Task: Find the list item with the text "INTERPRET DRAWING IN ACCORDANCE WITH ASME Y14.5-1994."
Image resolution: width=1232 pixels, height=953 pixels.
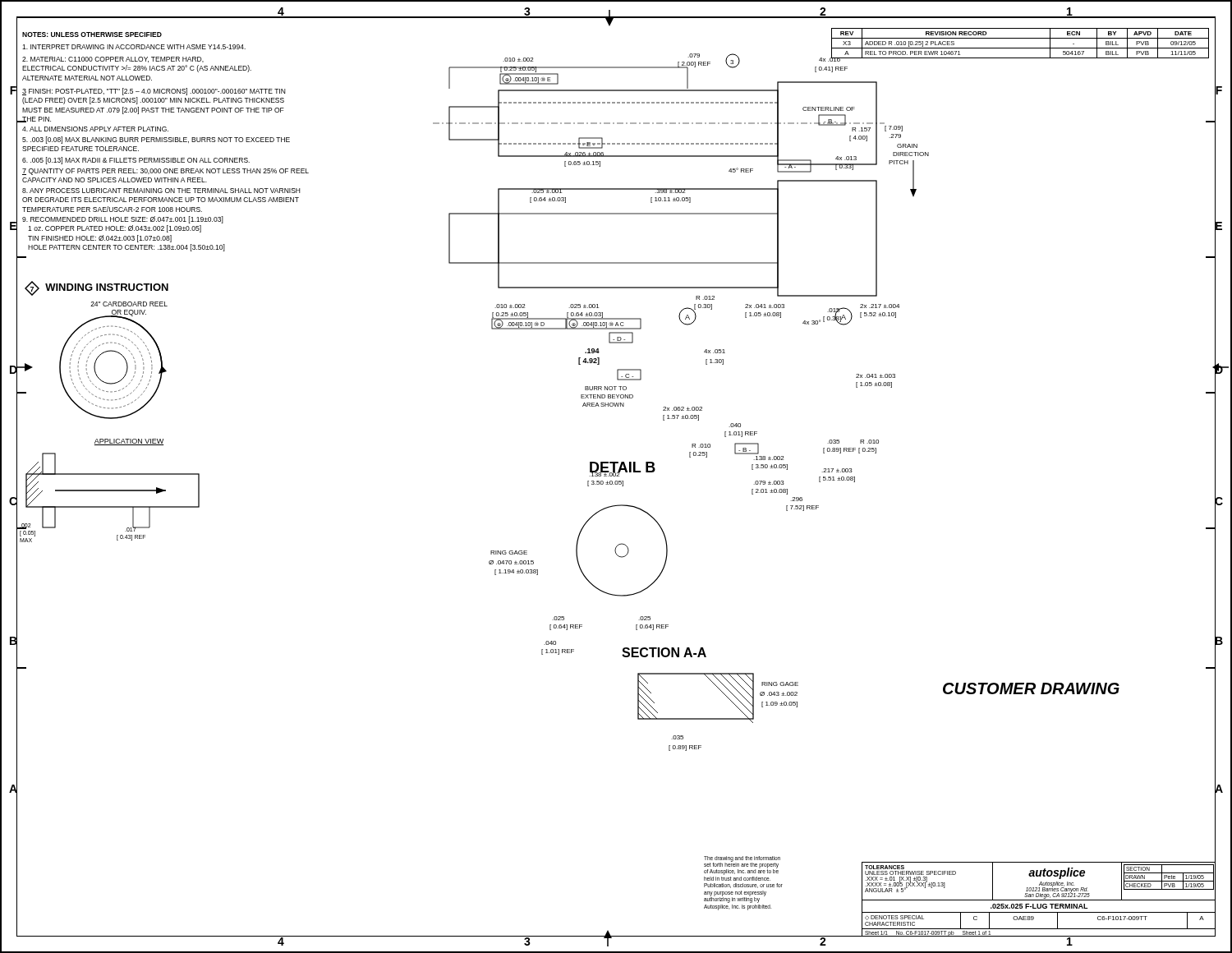Action: point(182,47)
